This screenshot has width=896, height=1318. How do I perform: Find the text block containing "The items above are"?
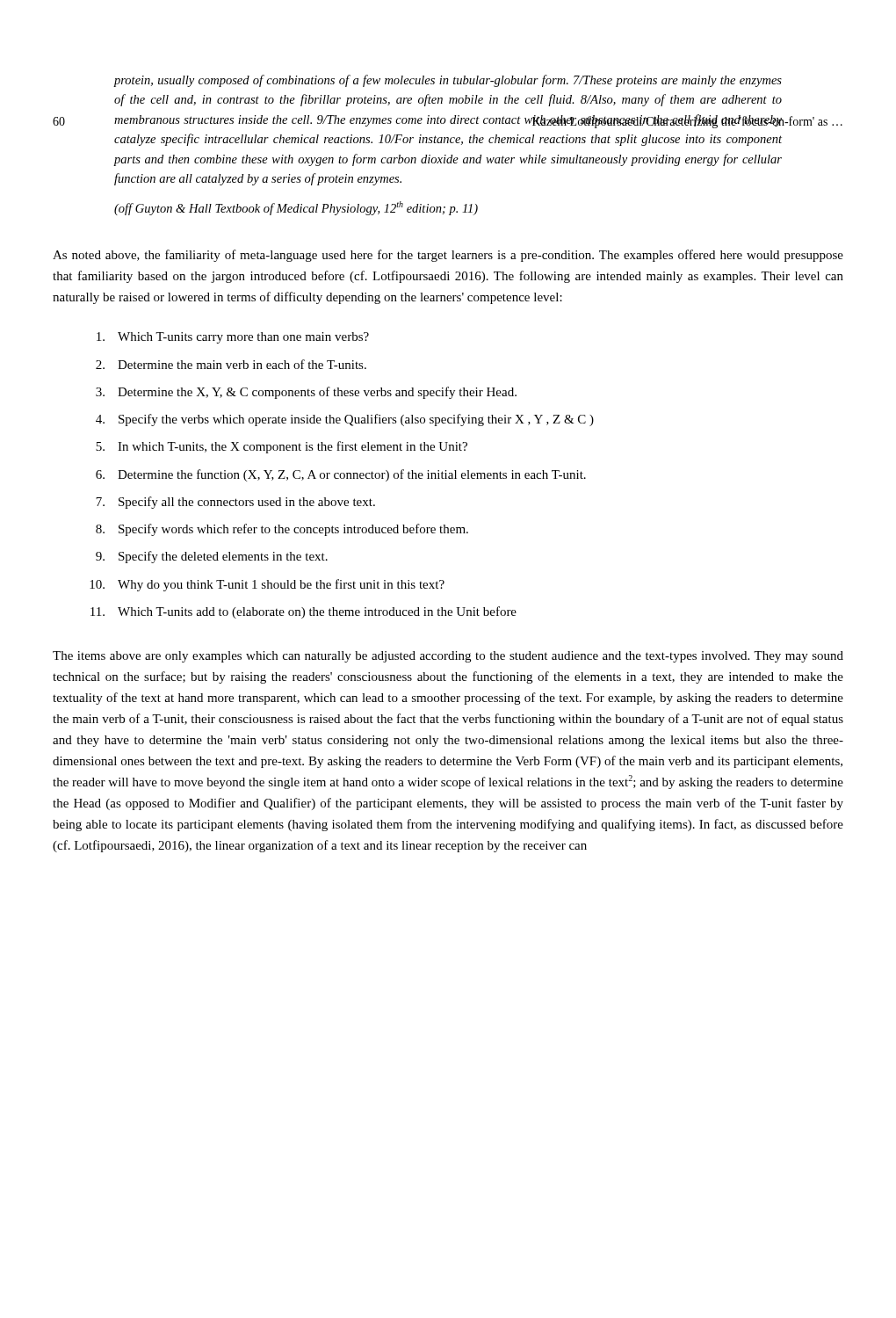(448, 750)
